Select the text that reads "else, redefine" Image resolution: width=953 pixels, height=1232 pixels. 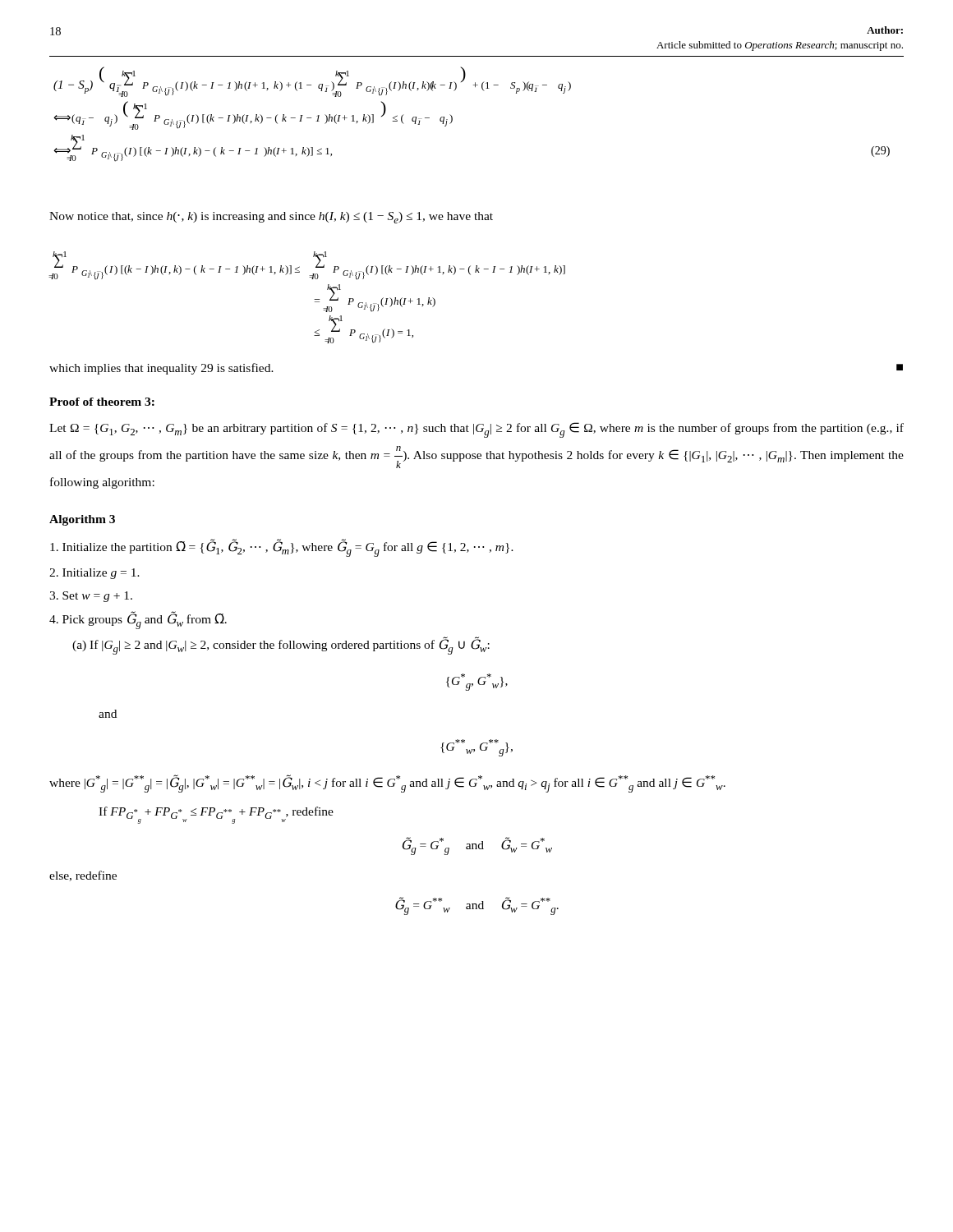click(x=83, y=875)
